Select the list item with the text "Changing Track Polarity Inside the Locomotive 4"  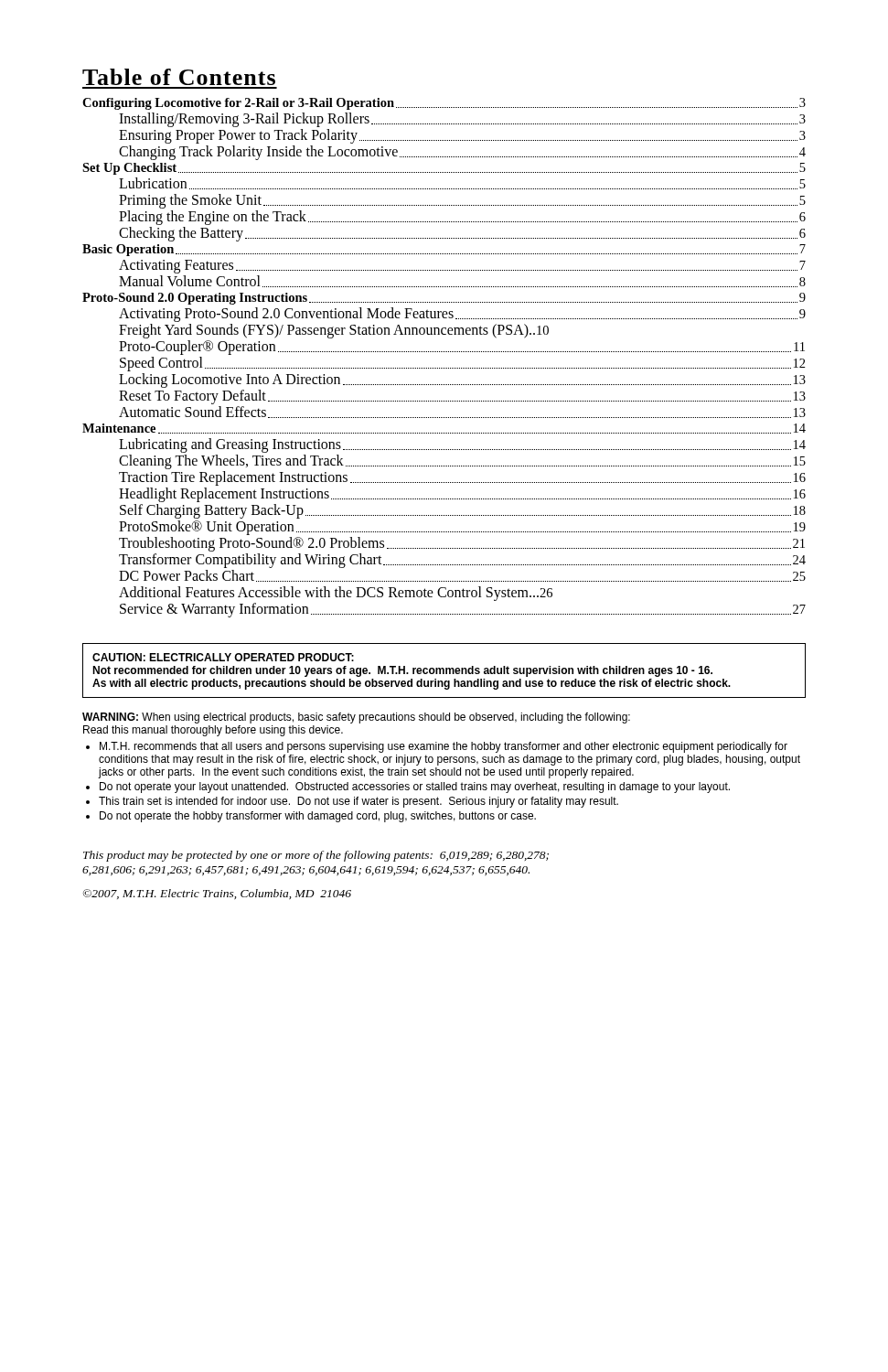(462, 152)
